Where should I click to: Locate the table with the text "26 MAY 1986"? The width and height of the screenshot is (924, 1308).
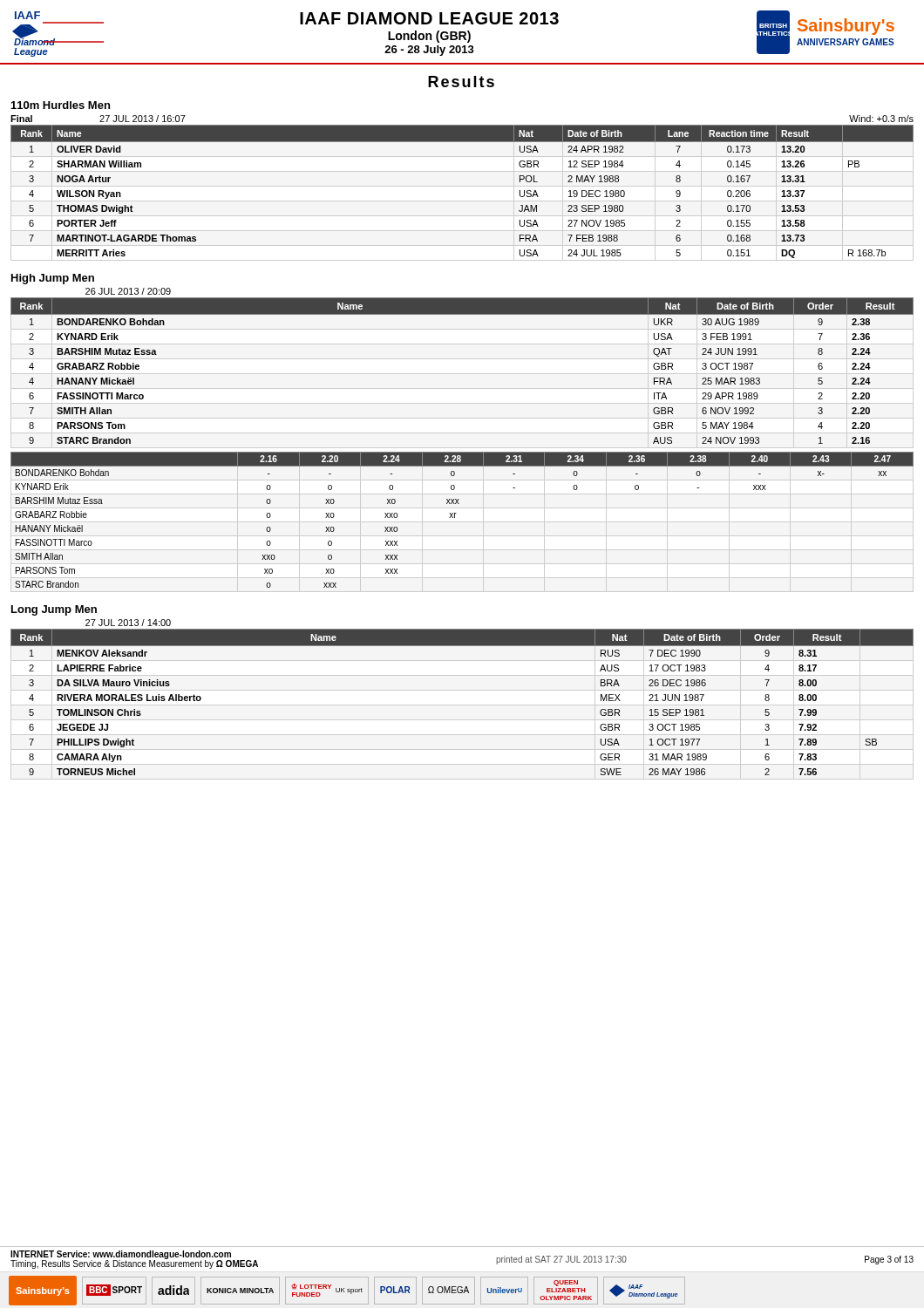pos(462,704)
